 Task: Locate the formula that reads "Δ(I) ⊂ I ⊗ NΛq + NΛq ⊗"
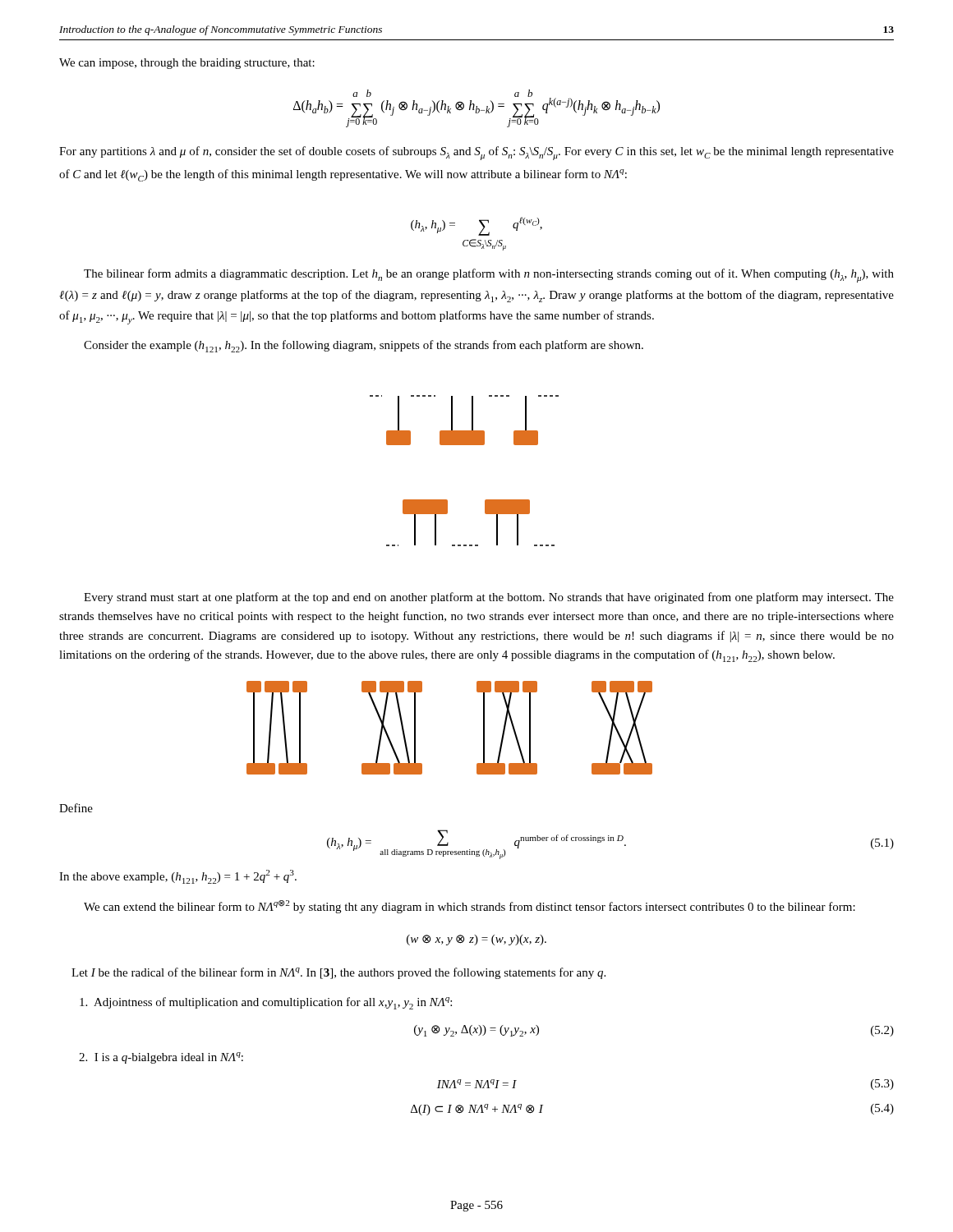click(479, 1109)
